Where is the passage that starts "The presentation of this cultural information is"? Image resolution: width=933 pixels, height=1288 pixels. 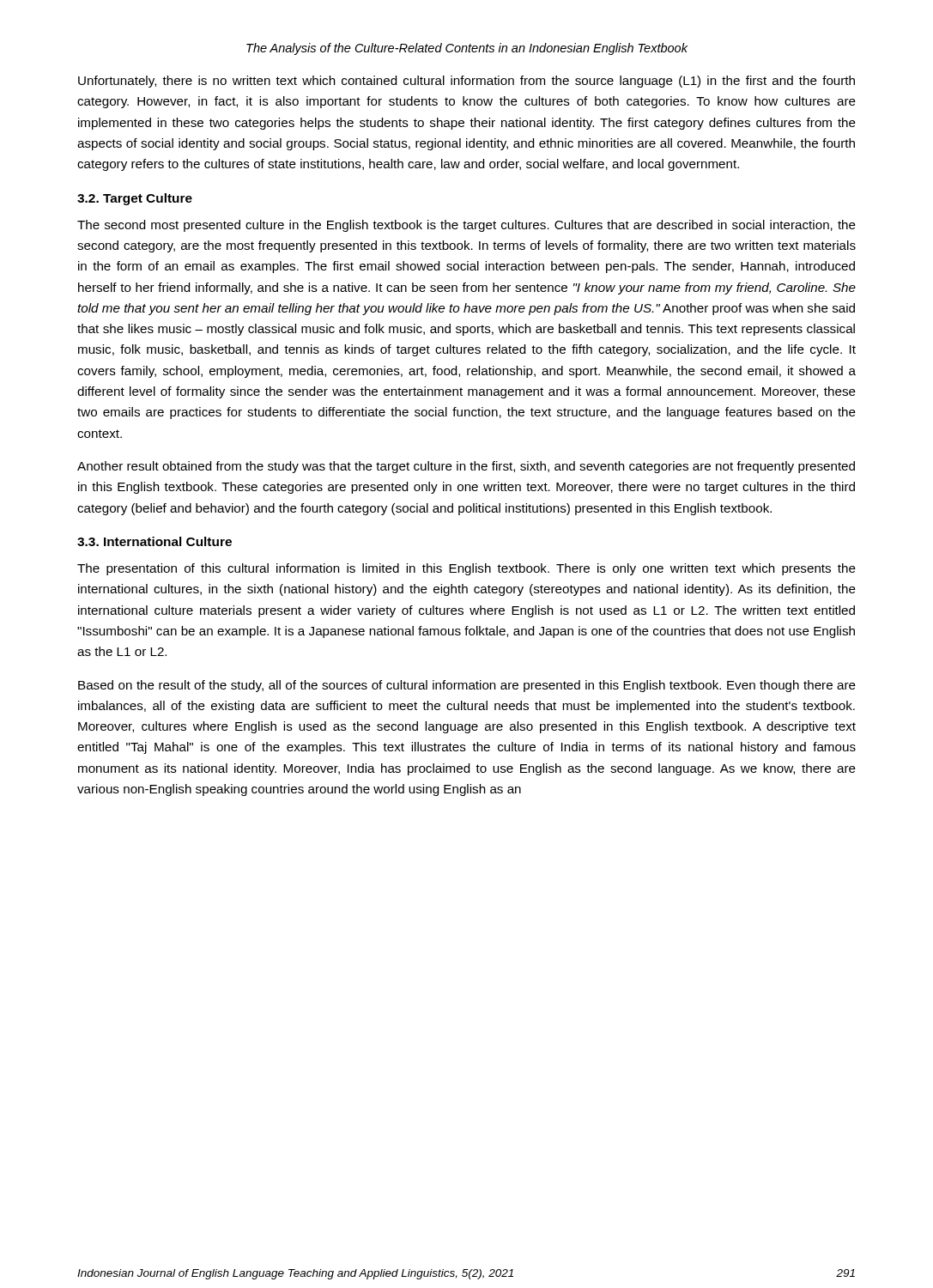(x=466, y=610)
